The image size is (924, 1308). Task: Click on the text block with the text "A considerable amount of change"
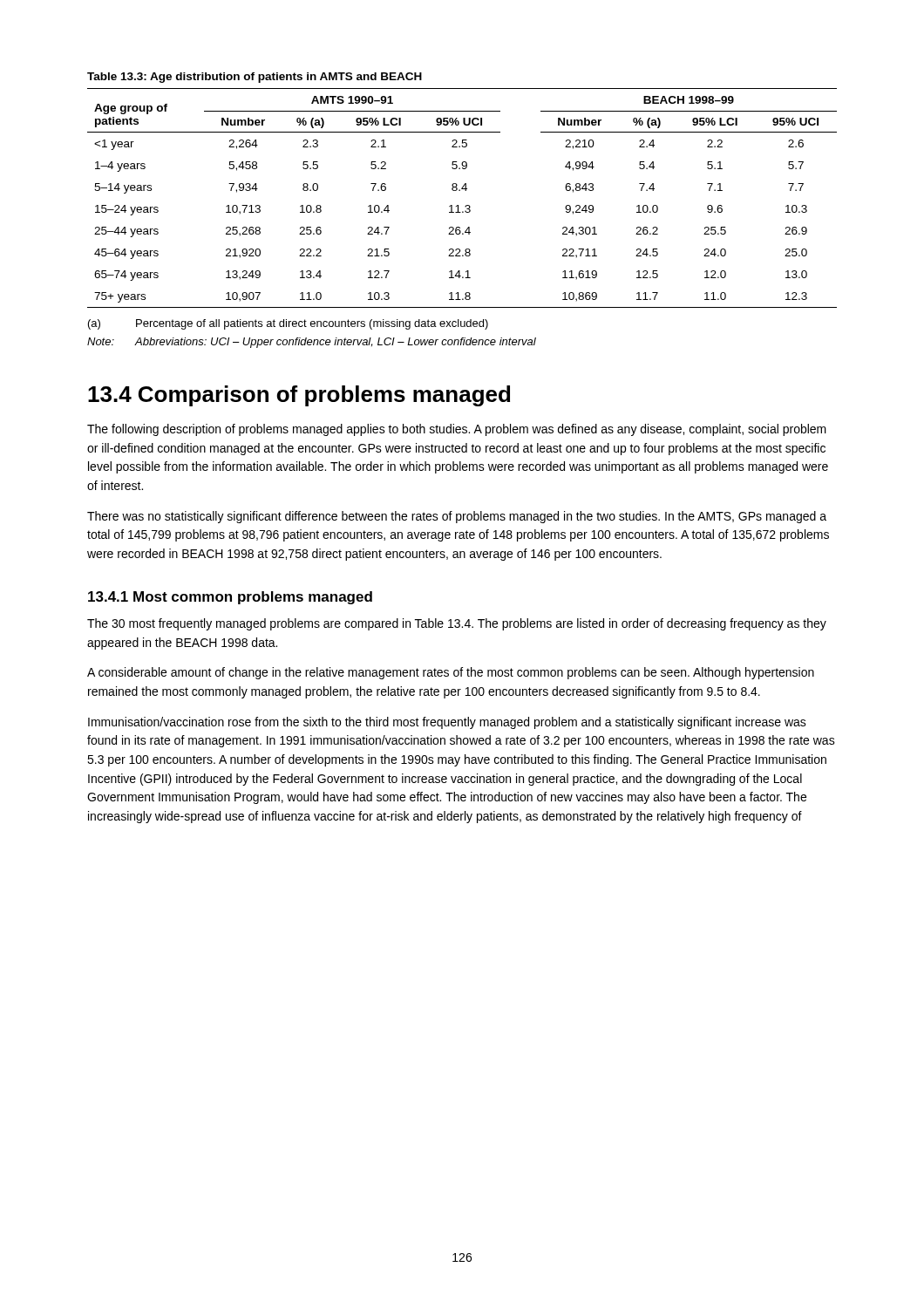(451, 682)
